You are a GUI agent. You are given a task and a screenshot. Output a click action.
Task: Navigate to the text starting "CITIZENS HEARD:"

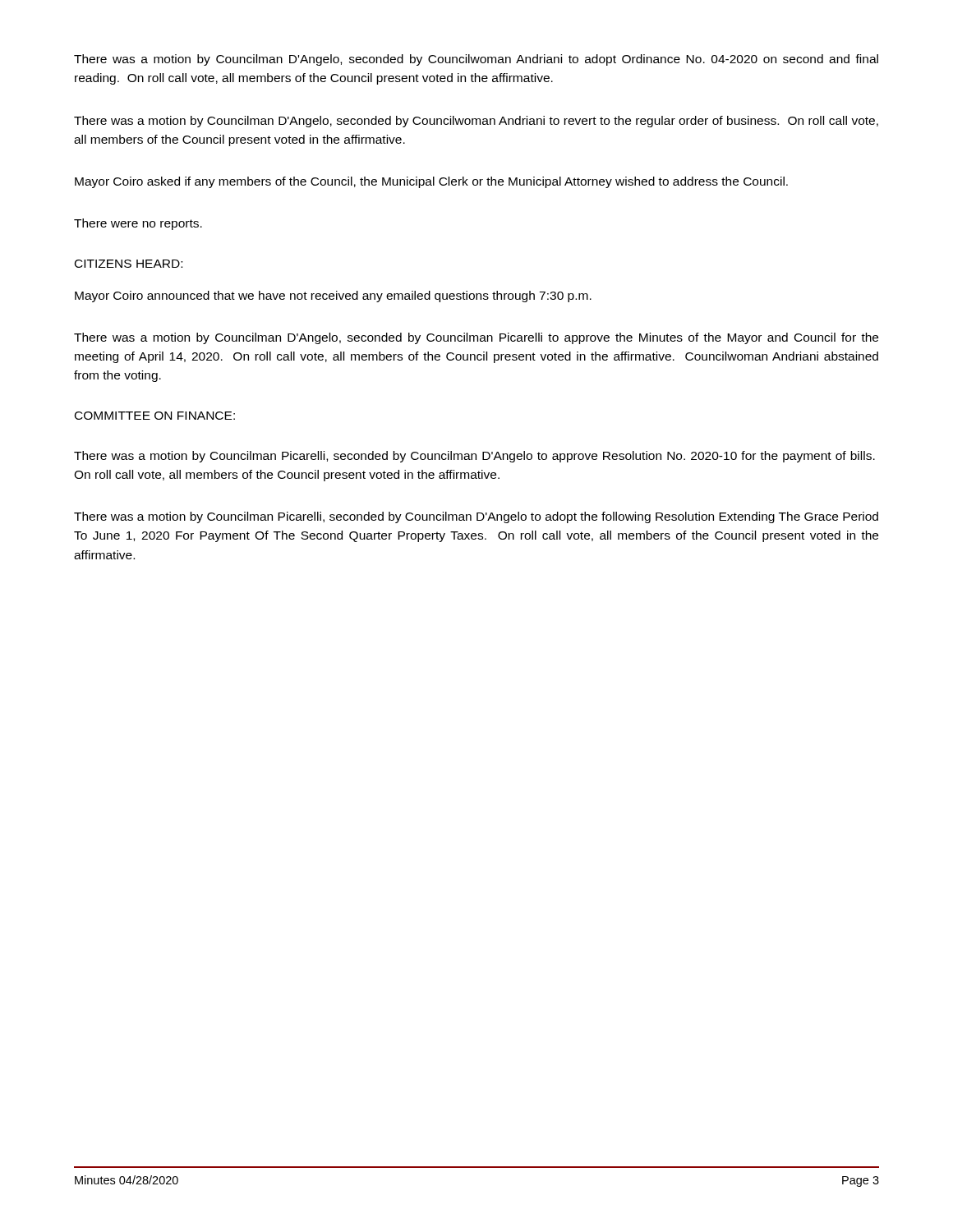click(129, 263)
